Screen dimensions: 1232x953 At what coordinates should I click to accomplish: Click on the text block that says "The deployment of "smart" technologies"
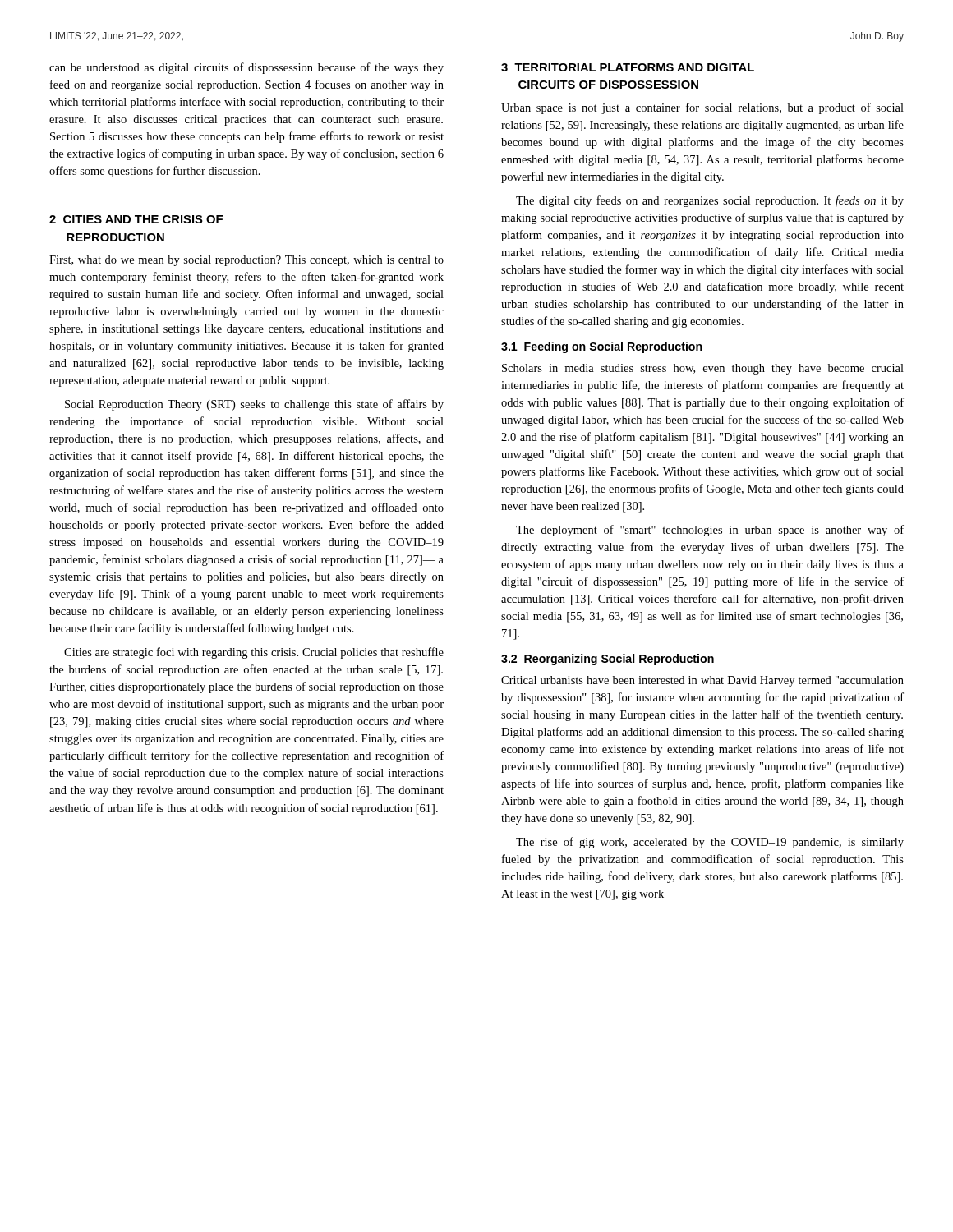702,582
